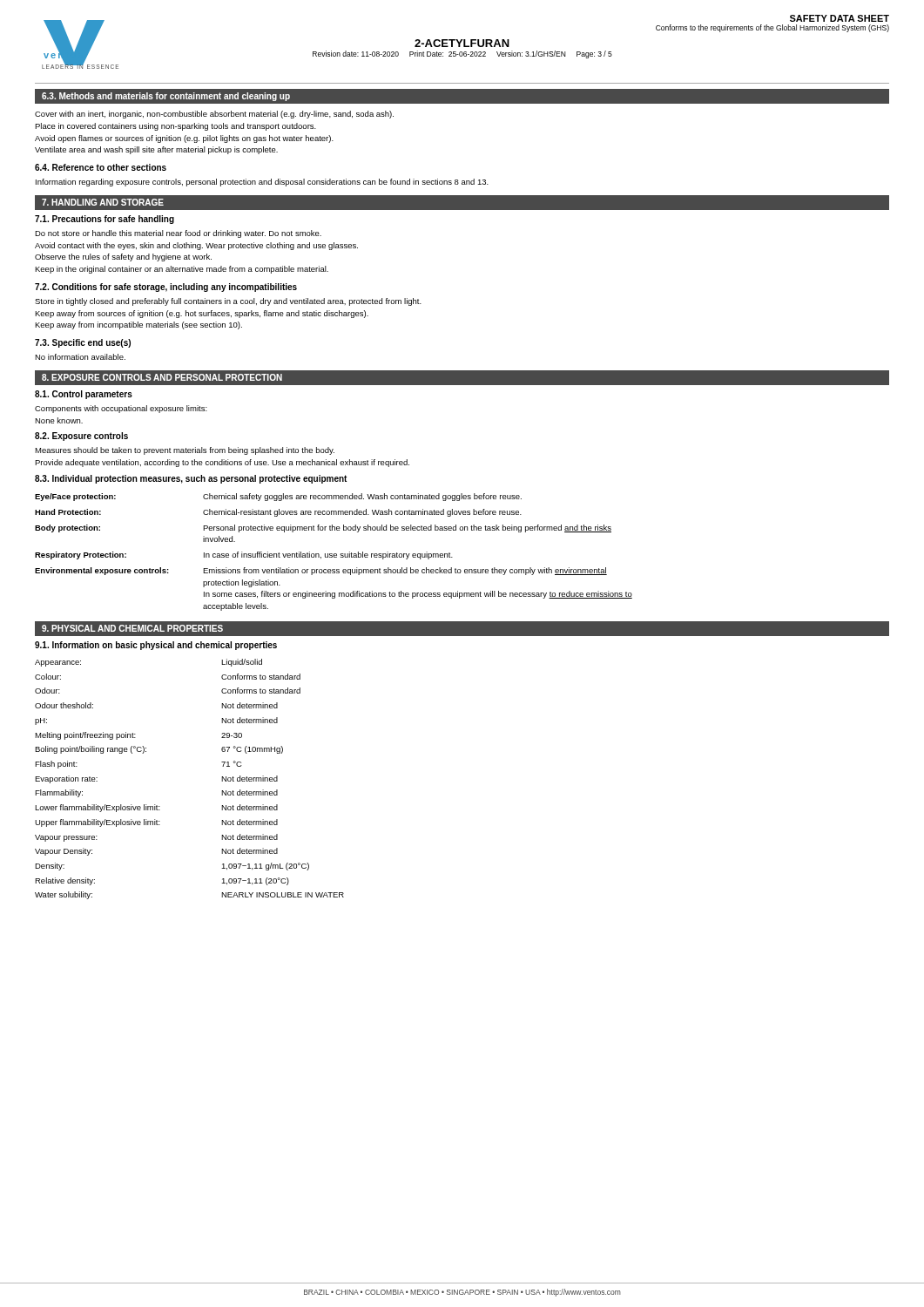Locate the element starting "Components with occupational exposure limits: None known."

(121, 414)
